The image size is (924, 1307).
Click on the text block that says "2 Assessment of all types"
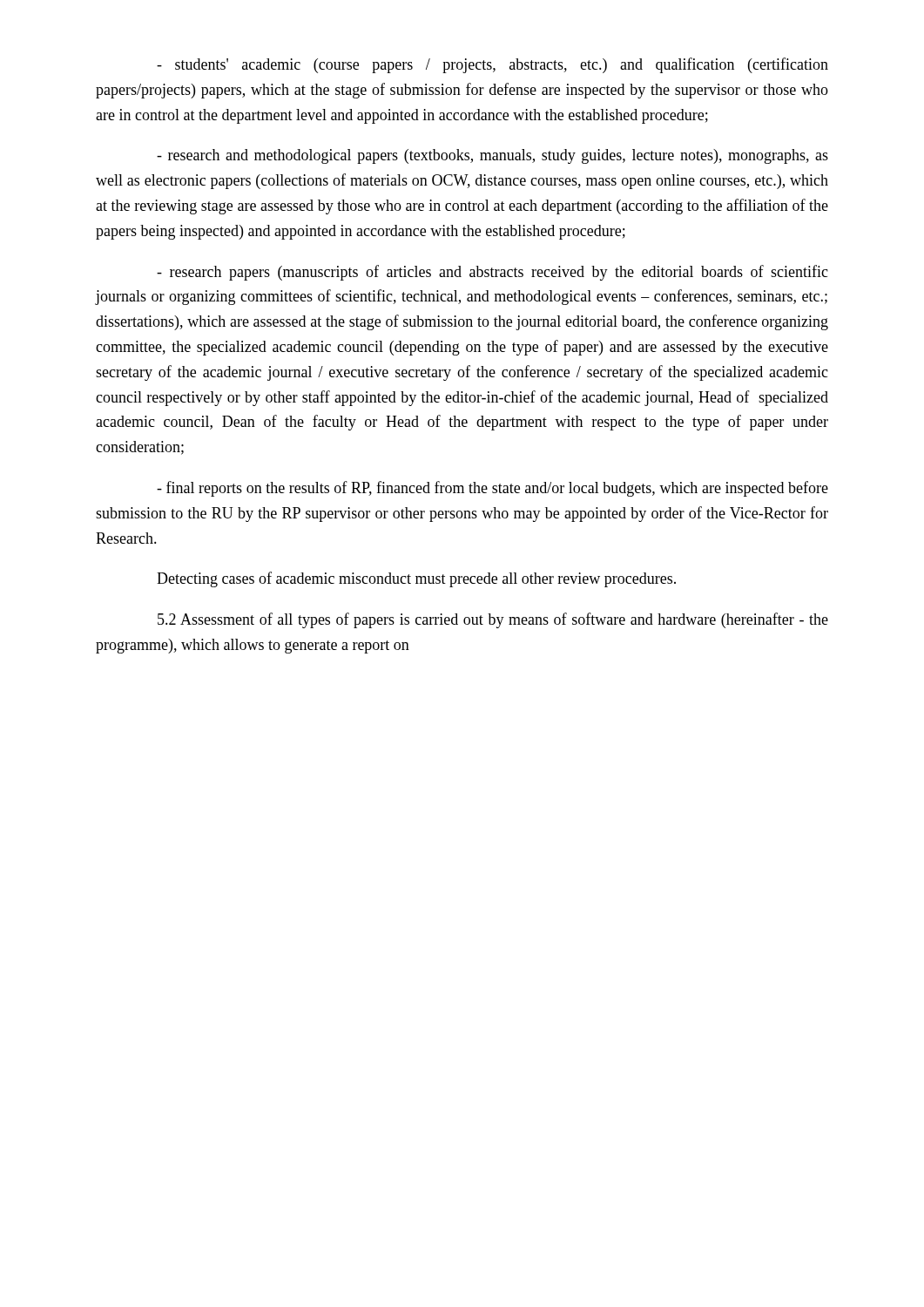point(462,632)
